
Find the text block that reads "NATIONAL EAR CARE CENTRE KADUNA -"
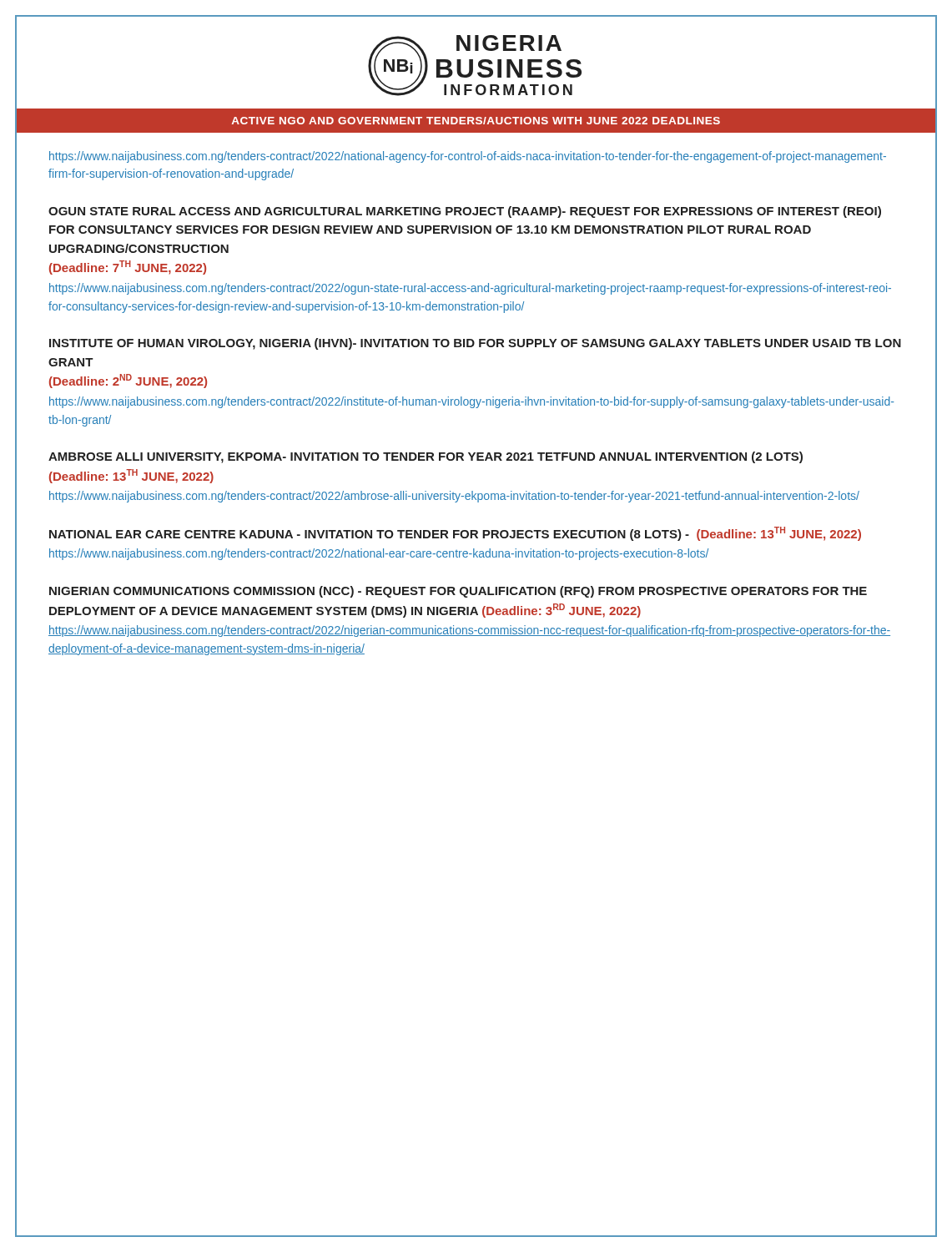coord(476,544)
